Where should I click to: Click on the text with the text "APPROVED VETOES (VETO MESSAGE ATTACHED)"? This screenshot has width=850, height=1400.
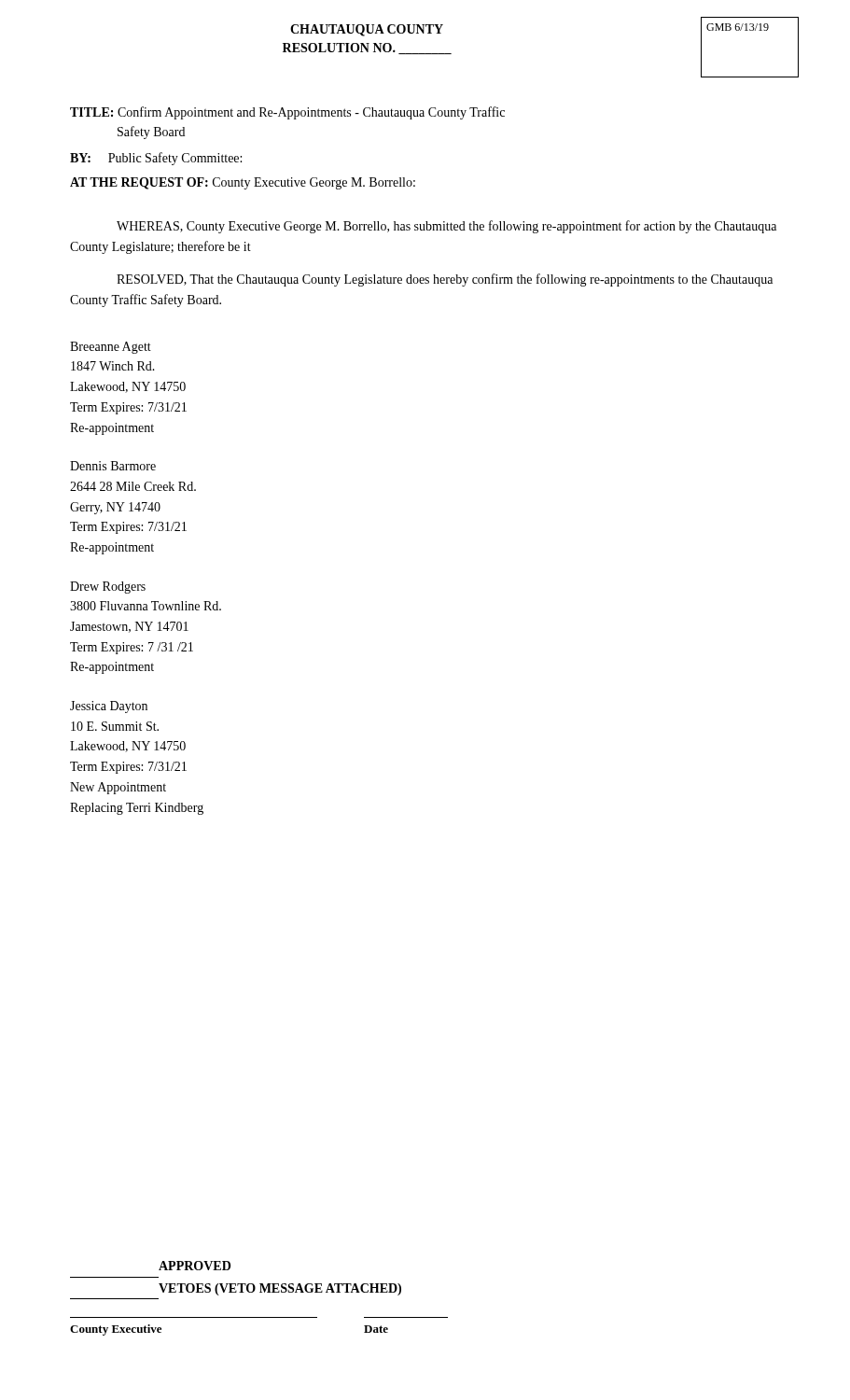[195, 1266]
